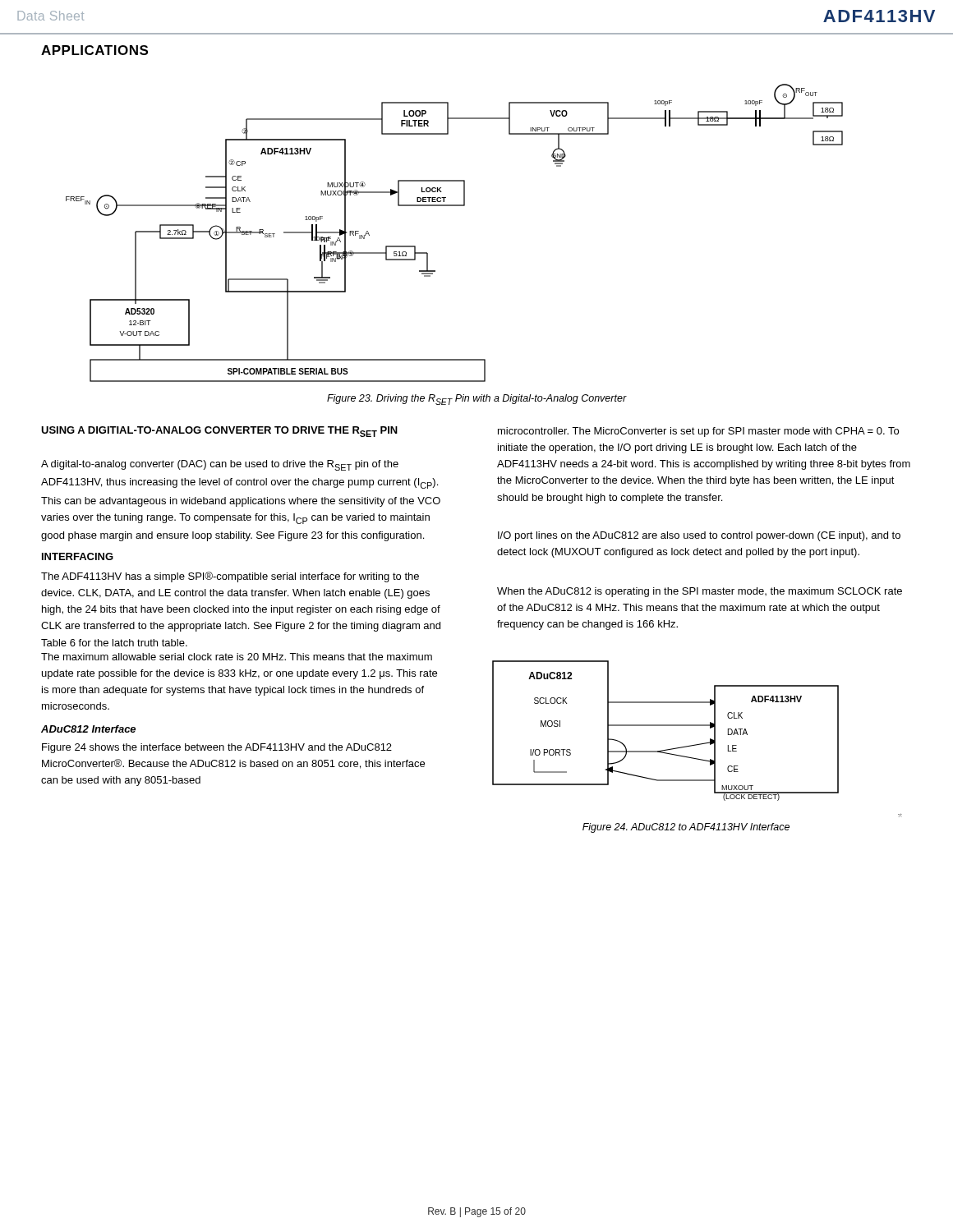Navigate to the element starting "When the ADuC812 is operating in the SPI"
The width and height of the screenshot is (953, 1232).
coord(700,607)
